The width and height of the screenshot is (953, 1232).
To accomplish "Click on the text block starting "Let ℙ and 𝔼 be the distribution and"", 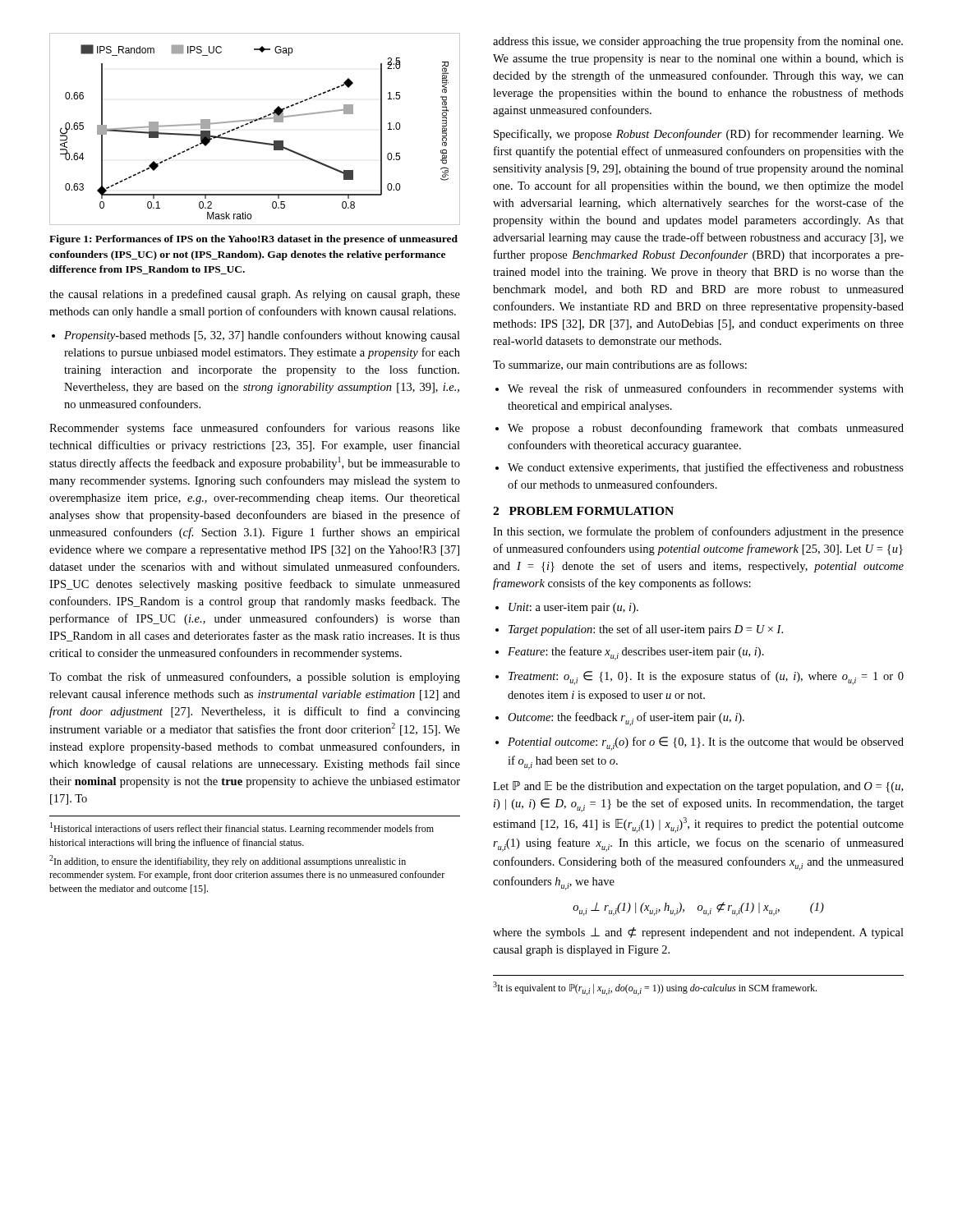I will (698, 835).
